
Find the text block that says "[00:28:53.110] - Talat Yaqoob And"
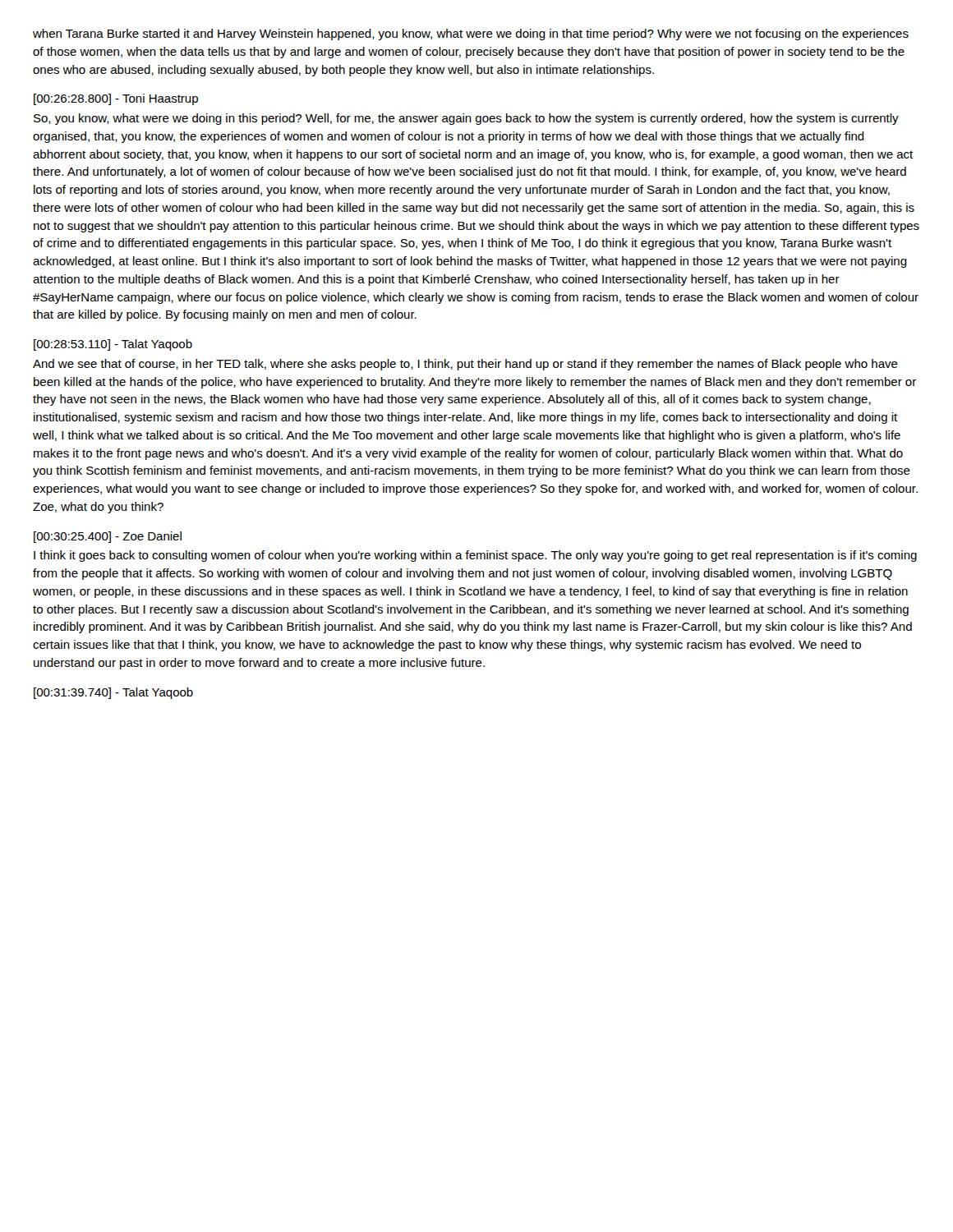pos(476,424)
